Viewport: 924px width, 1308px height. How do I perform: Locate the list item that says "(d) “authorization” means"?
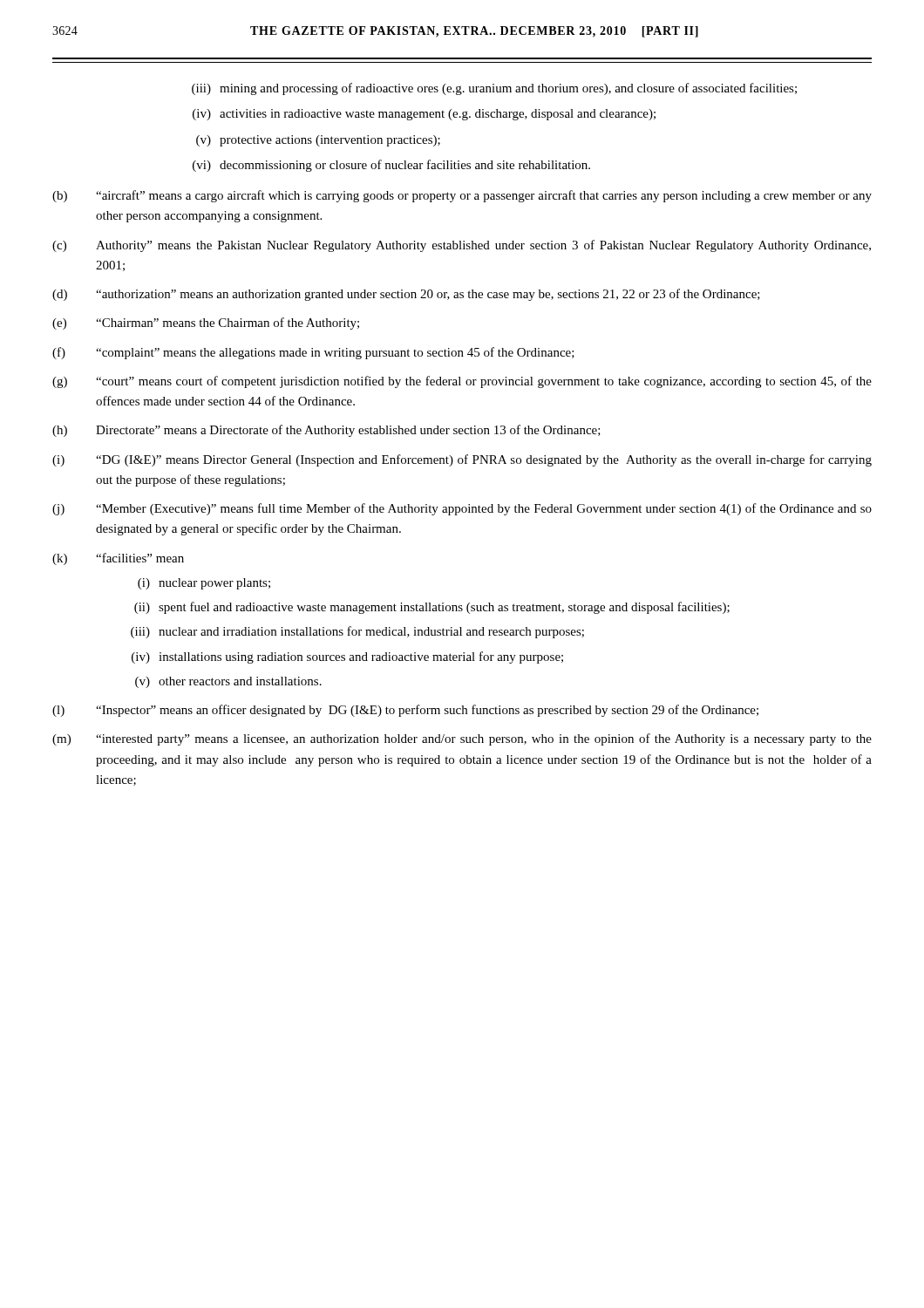pyautogui.click(x=462, y=294)
